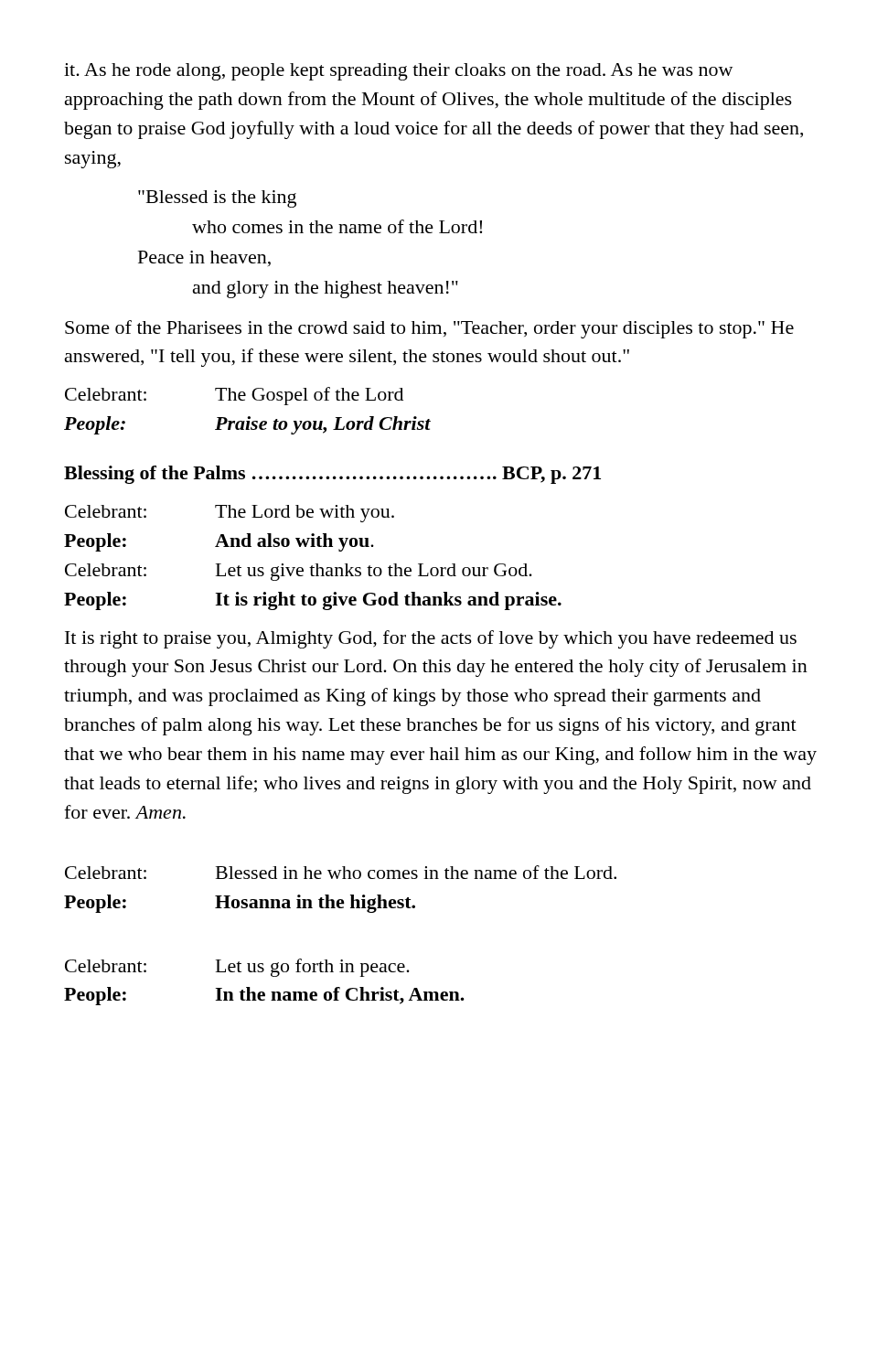Locate the region starting "Celebrant: Let us go"

(x=444, y=980)
